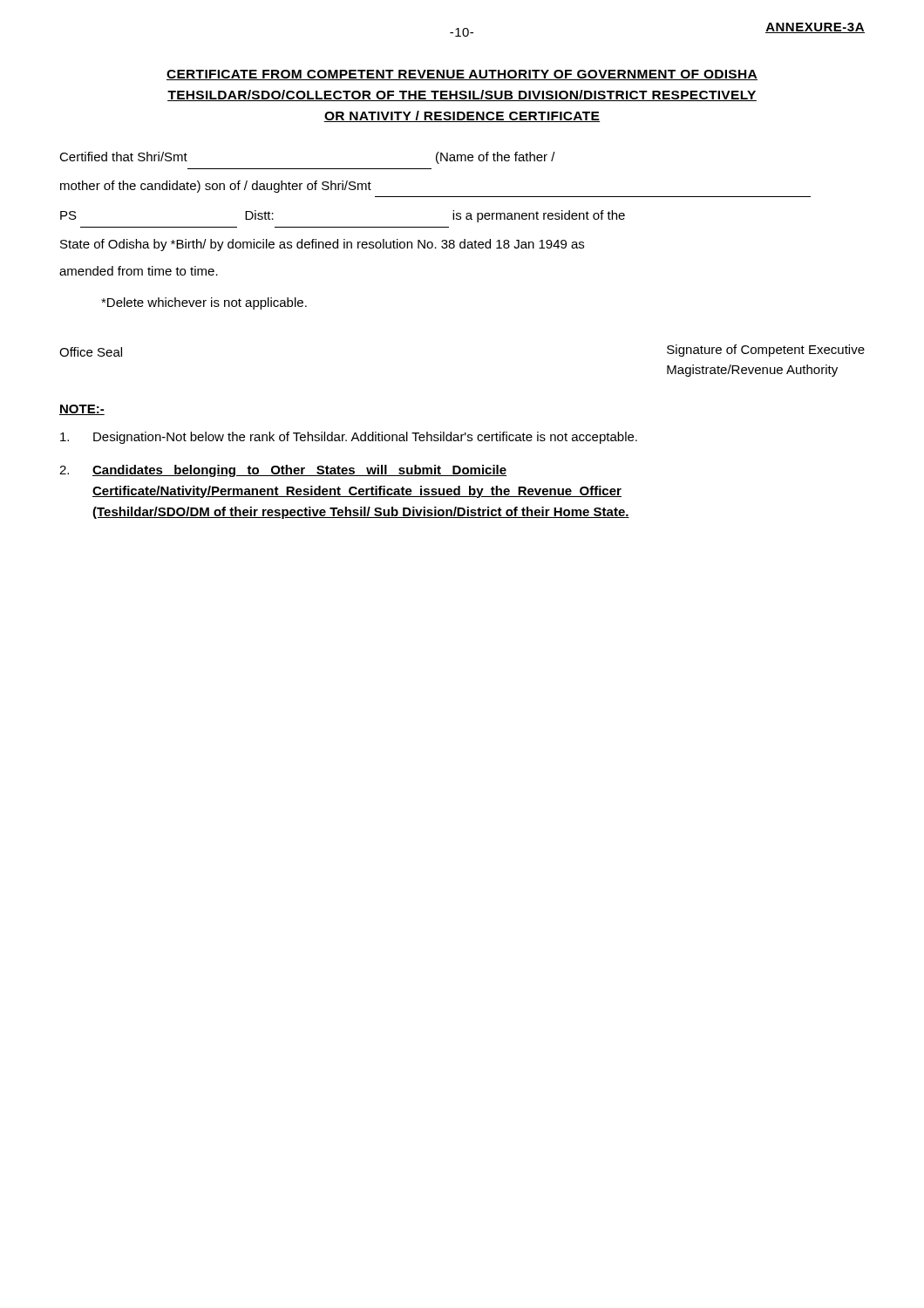Find the title containing "CERTIFICATE FROM COMPETENT REVENUE AUTHORITY OF GOVERNMENT"
This screenshot has width=924, height=1308.
[x=462, y=95]
